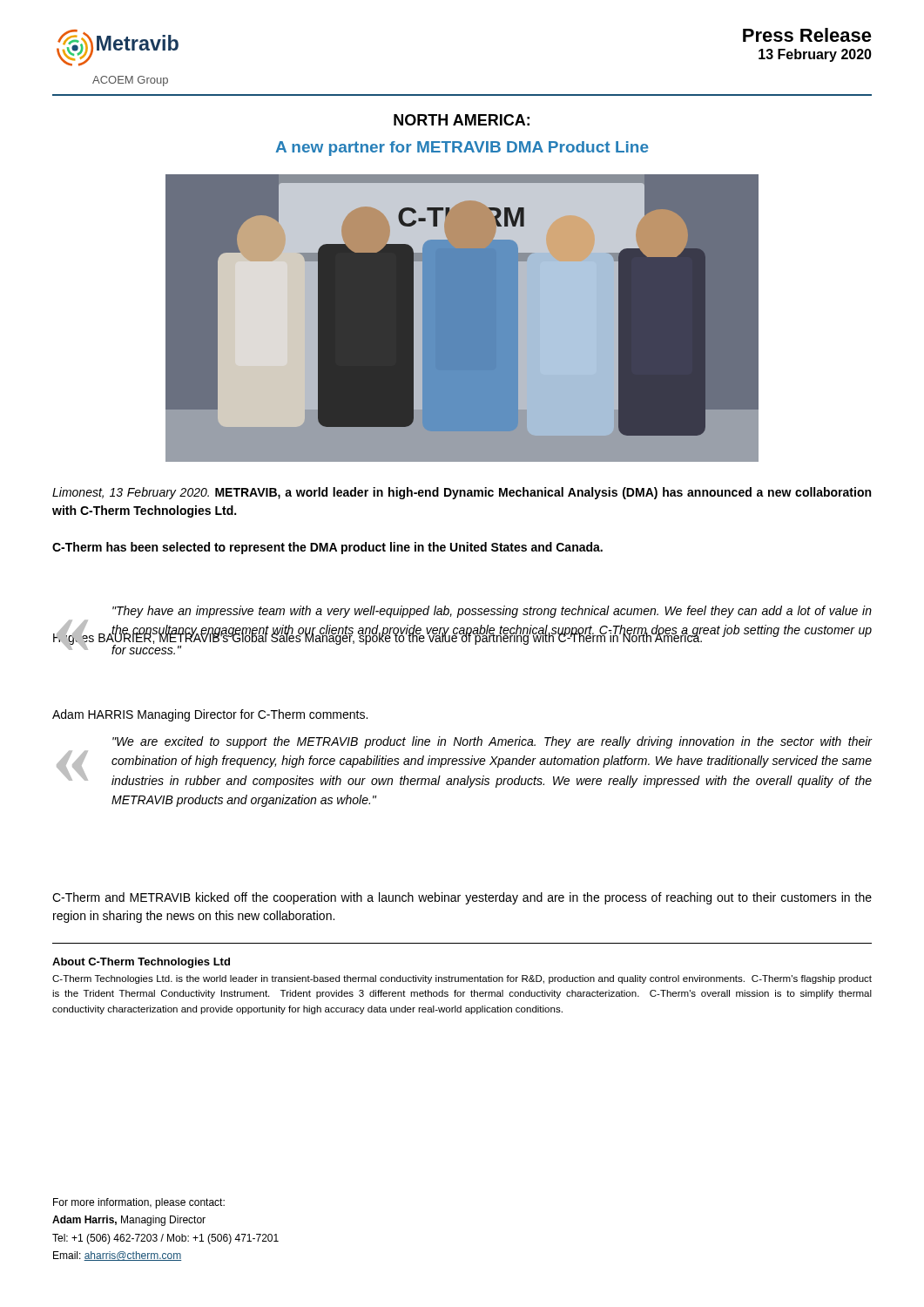Image resolution: width=924 pixels, height=1307 pixels.
Task: Find the element starting "Limonest, 13 February 2020. METRAVIB, a world leader"
Action: click(462, 493)
